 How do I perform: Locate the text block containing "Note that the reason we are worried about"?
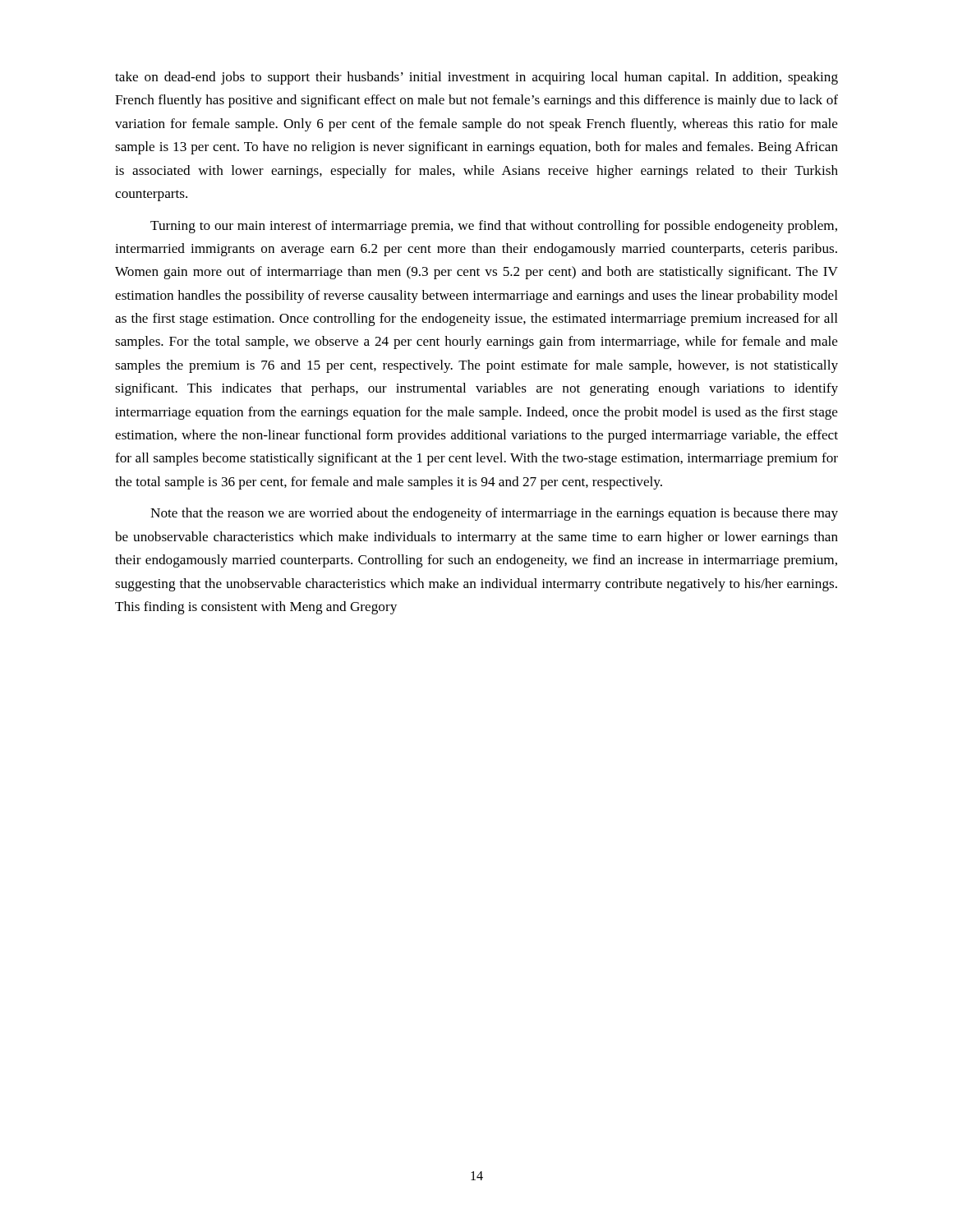pos(476,560)
